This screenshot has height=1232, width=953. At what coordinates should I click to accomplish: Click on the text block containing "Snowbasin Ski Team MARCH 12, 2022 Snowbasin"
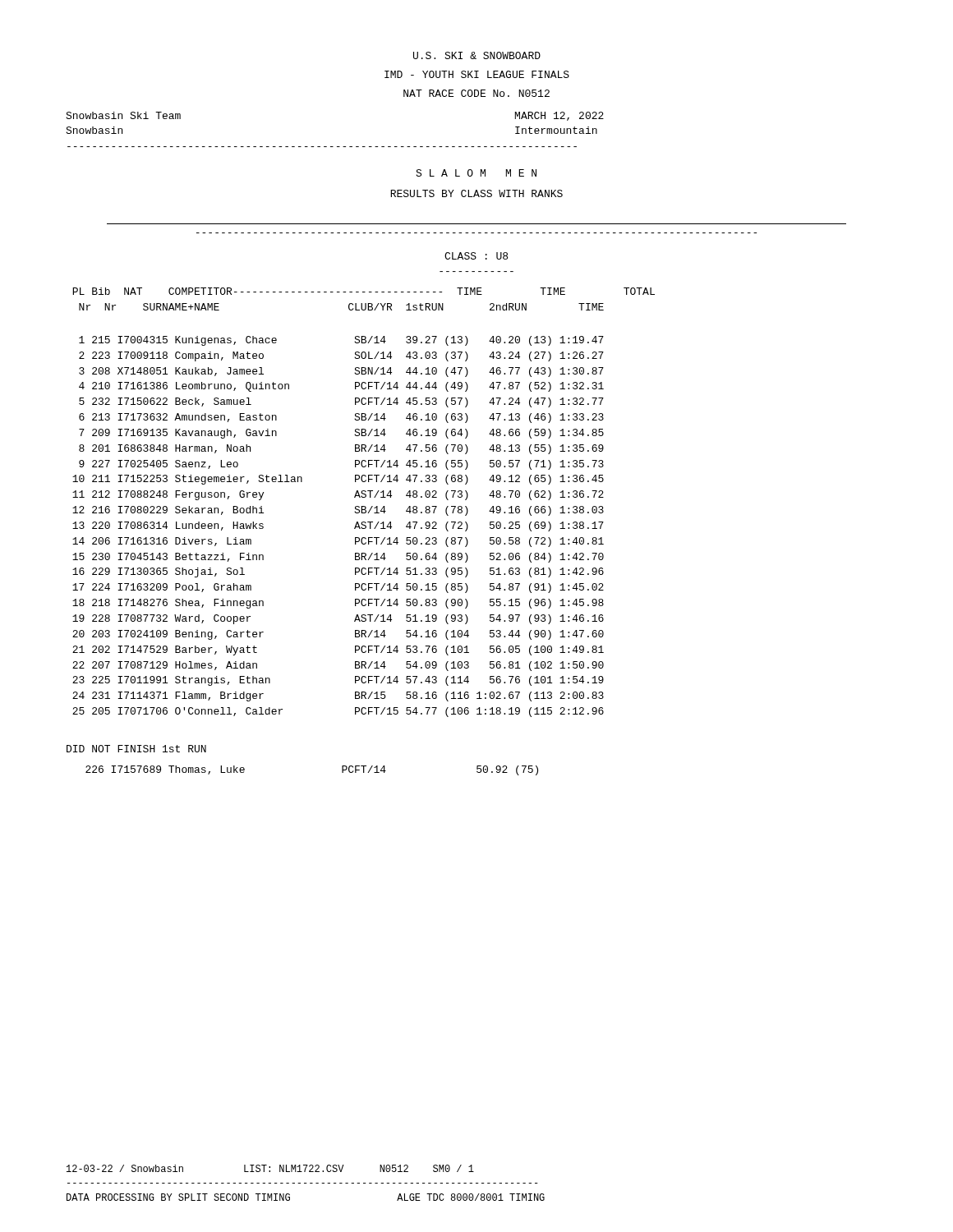point(119,116)
